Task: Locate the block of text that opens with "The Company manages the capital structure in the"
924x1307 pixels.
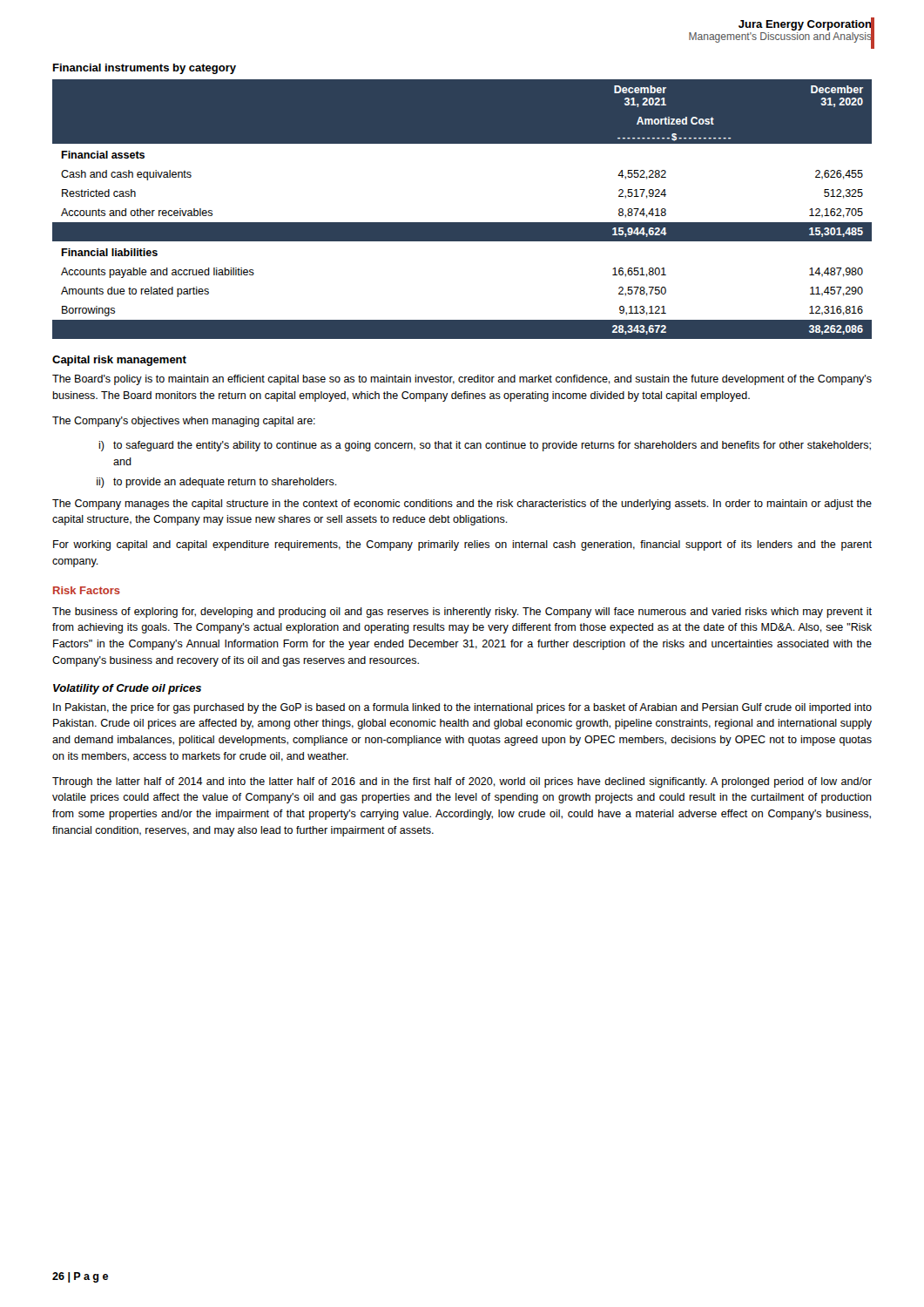Action: click(462, 512)
